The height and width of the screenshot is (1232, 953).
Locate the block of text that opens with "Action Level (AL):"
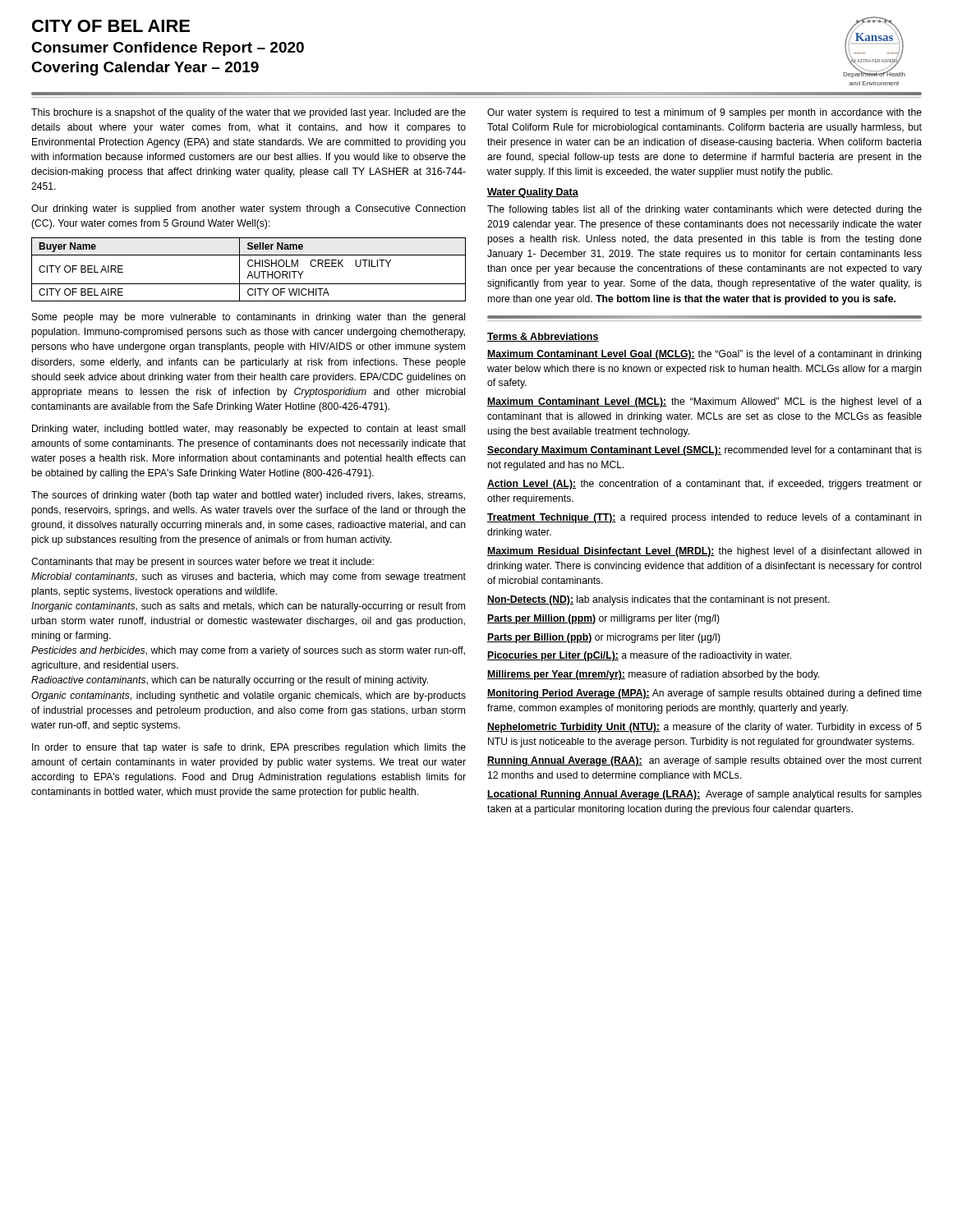coord(704,491)
